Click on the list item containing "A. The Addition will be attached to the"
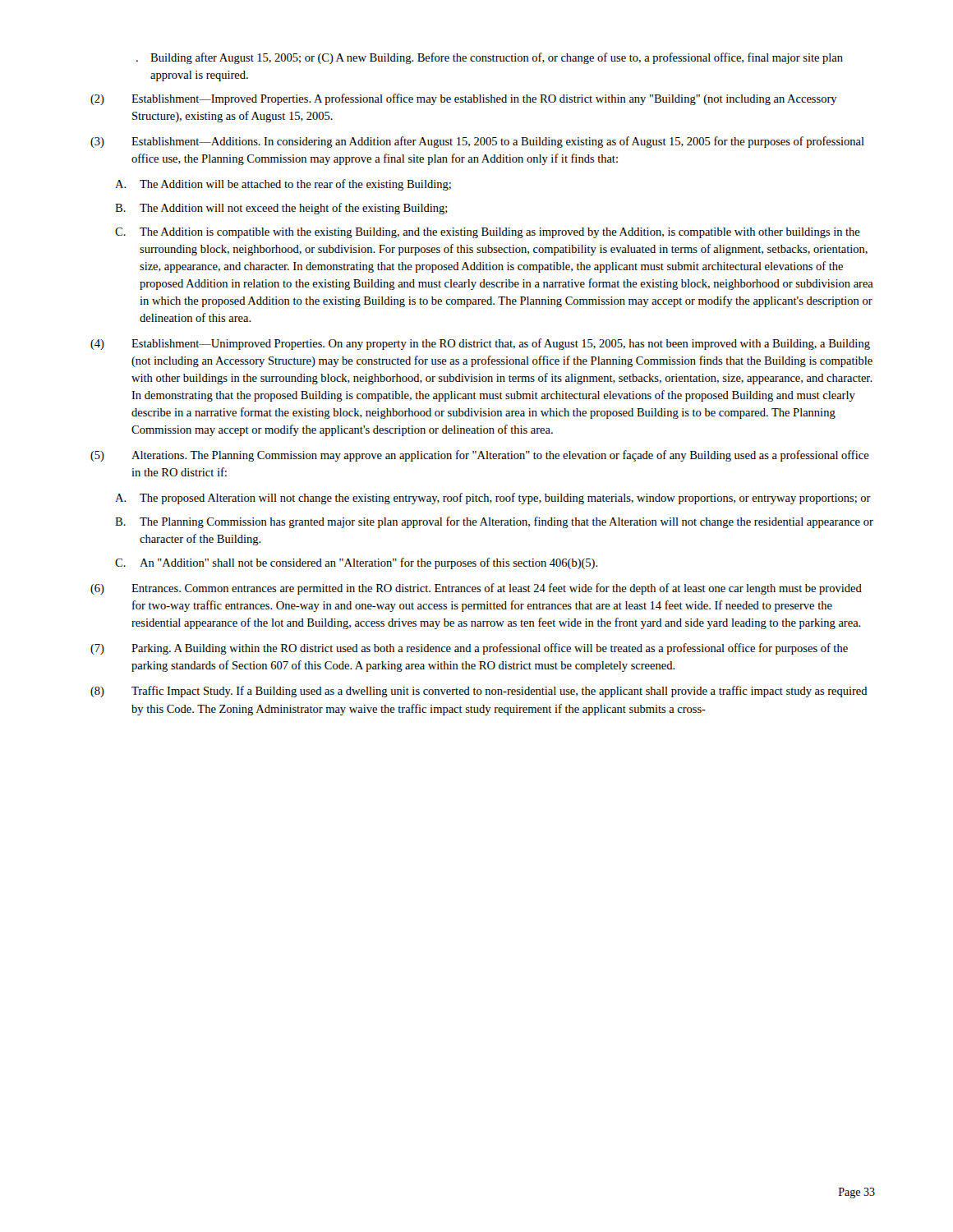953x1232 pixels. pyautogui.click(x=283, y=185)
